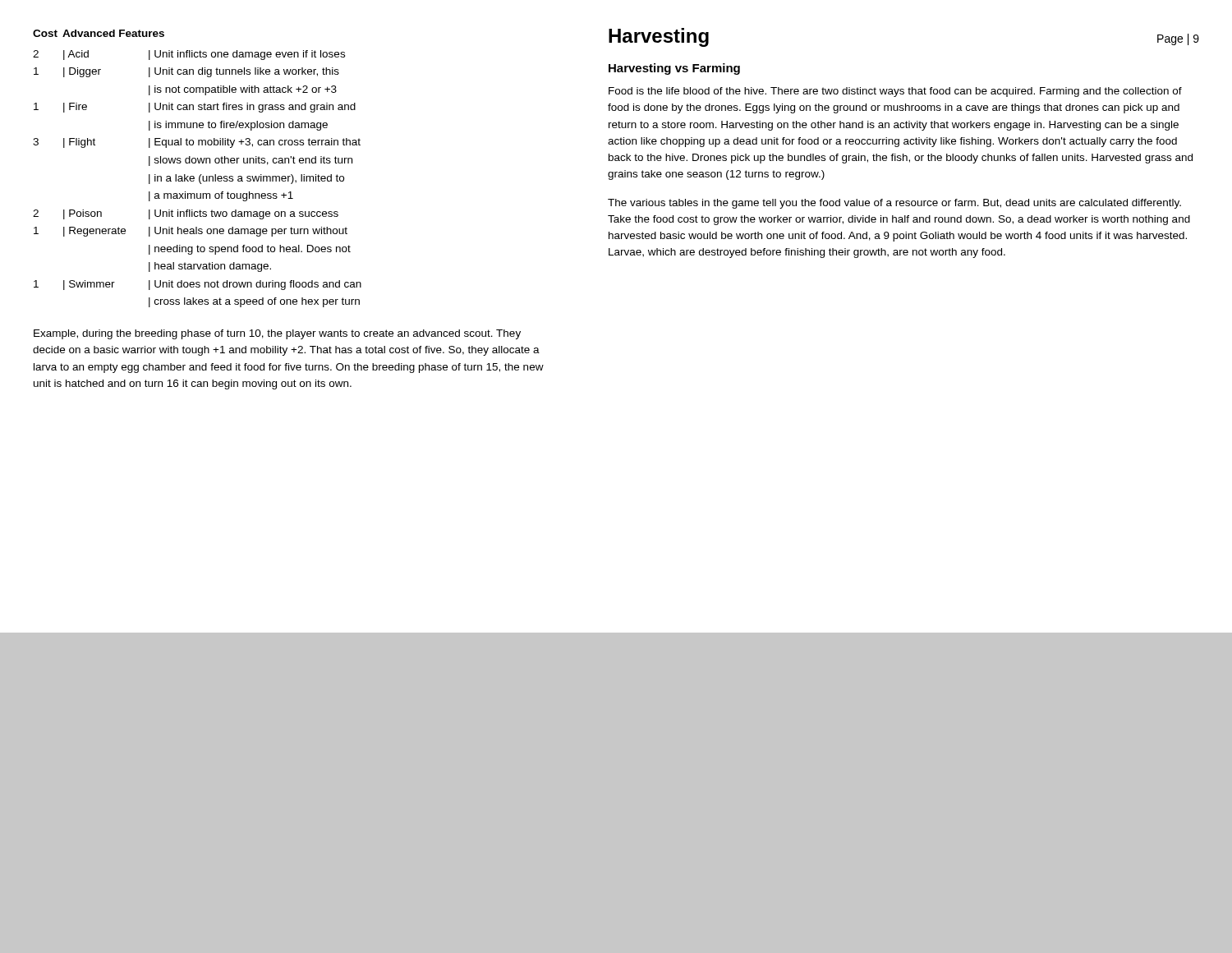
Task: Where is the passage that starts "Food is the life blood of"?
Action: tap(901, 132)
